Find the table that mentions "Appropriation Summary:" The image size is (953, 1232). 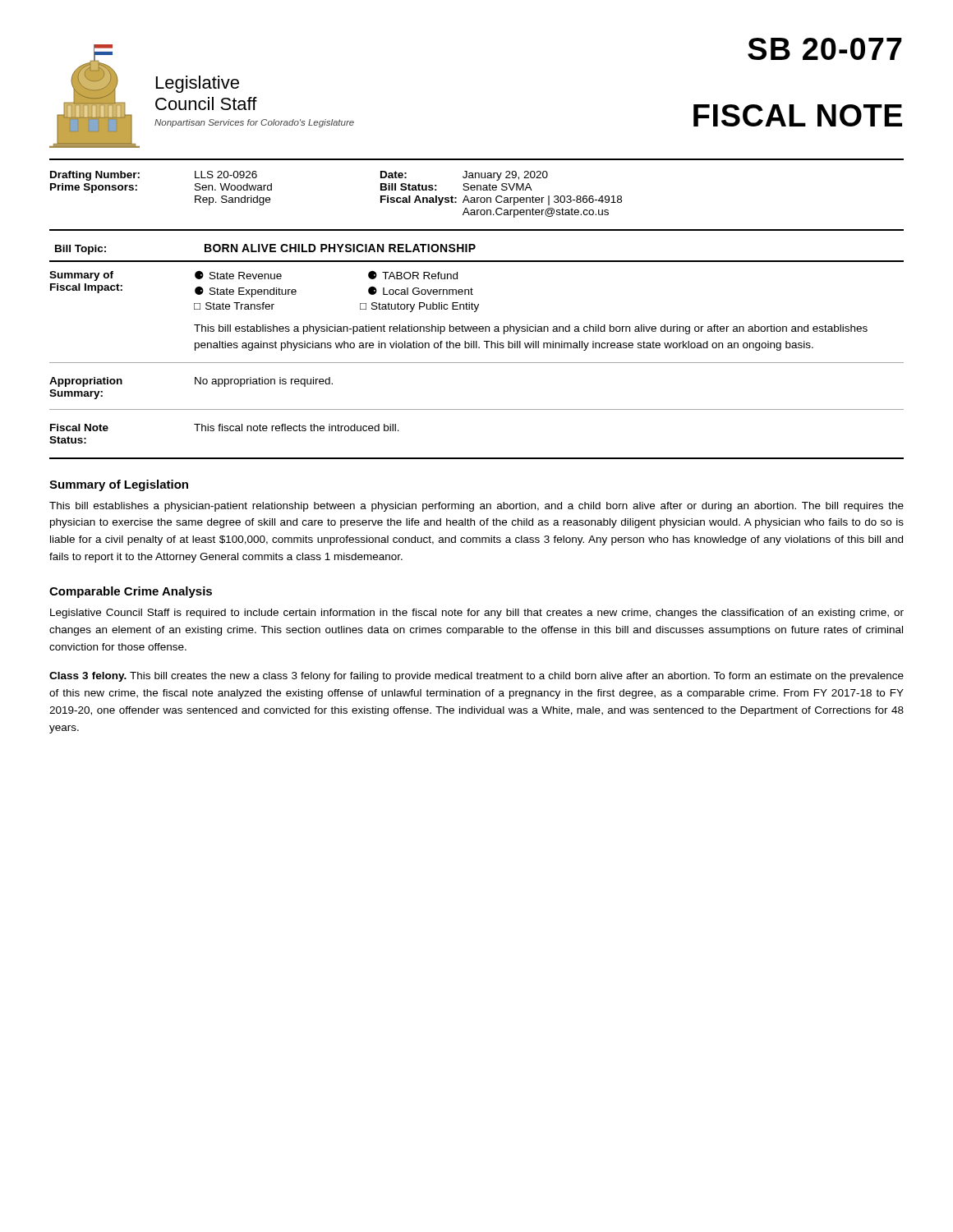[476, 386]
